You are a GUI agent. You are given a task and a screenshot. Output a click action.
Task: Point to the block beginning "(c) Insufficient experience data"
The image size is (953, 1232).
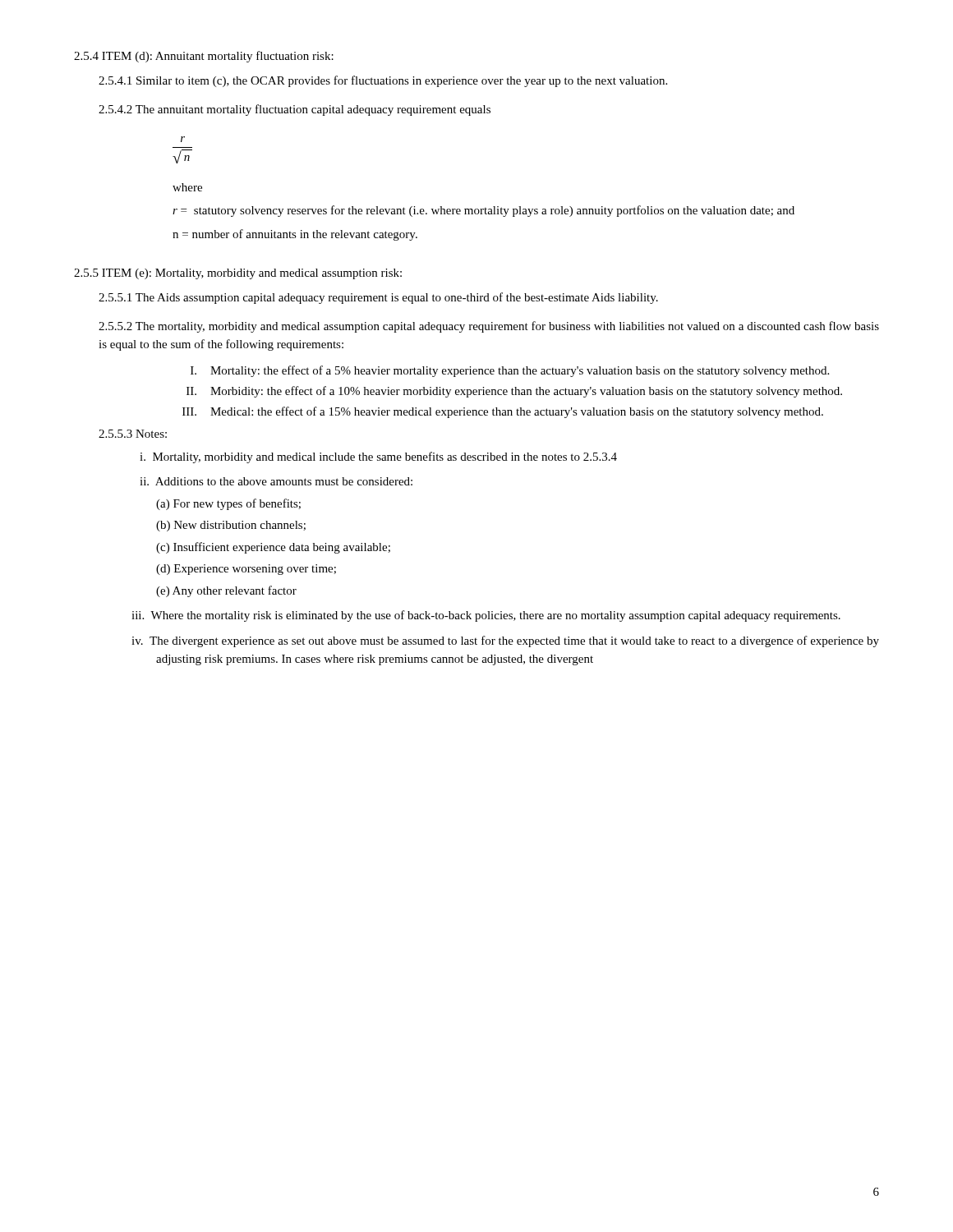274,547
